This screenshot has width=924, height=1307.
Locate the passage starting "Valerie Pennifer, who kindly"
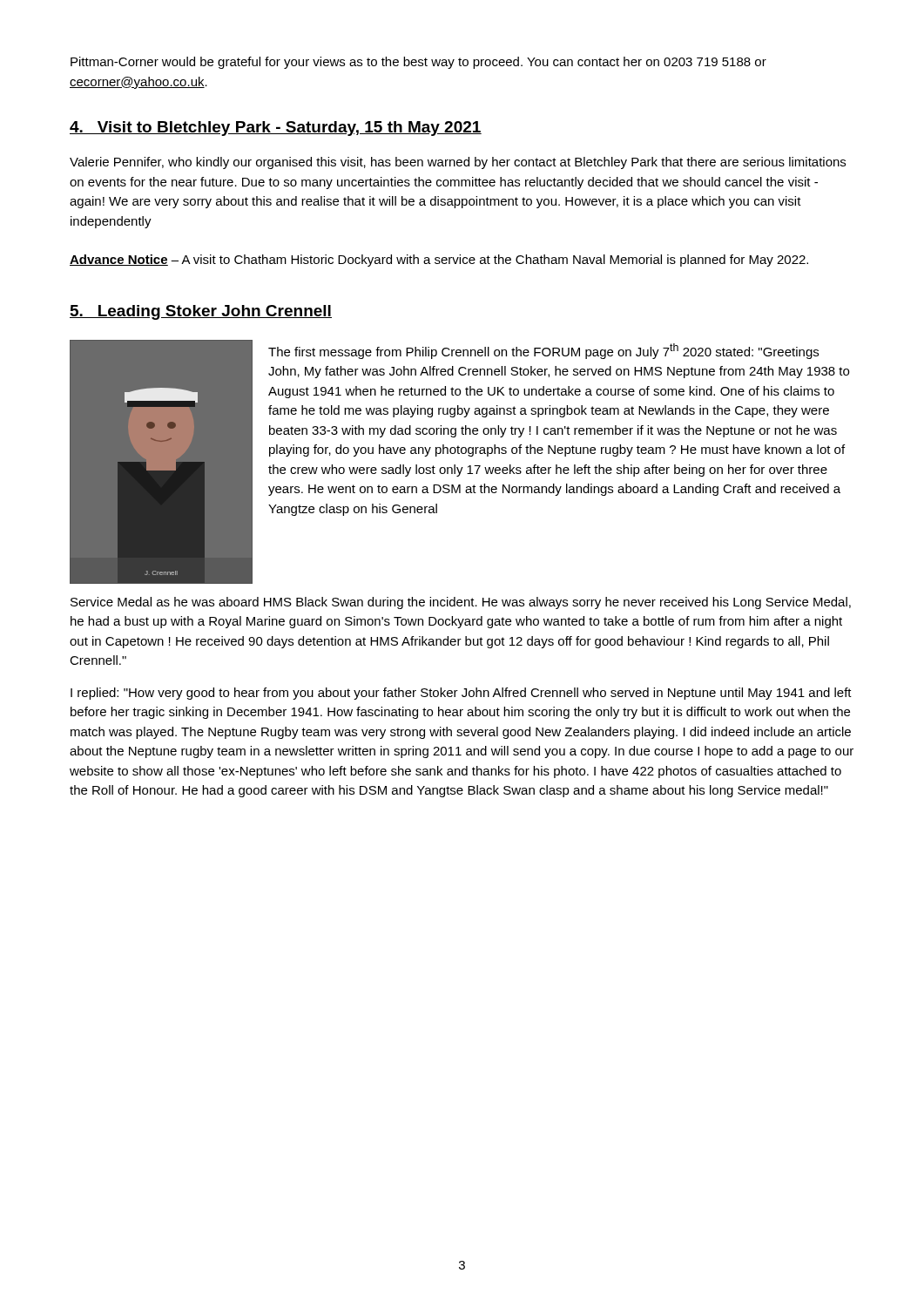click(458, 191)
